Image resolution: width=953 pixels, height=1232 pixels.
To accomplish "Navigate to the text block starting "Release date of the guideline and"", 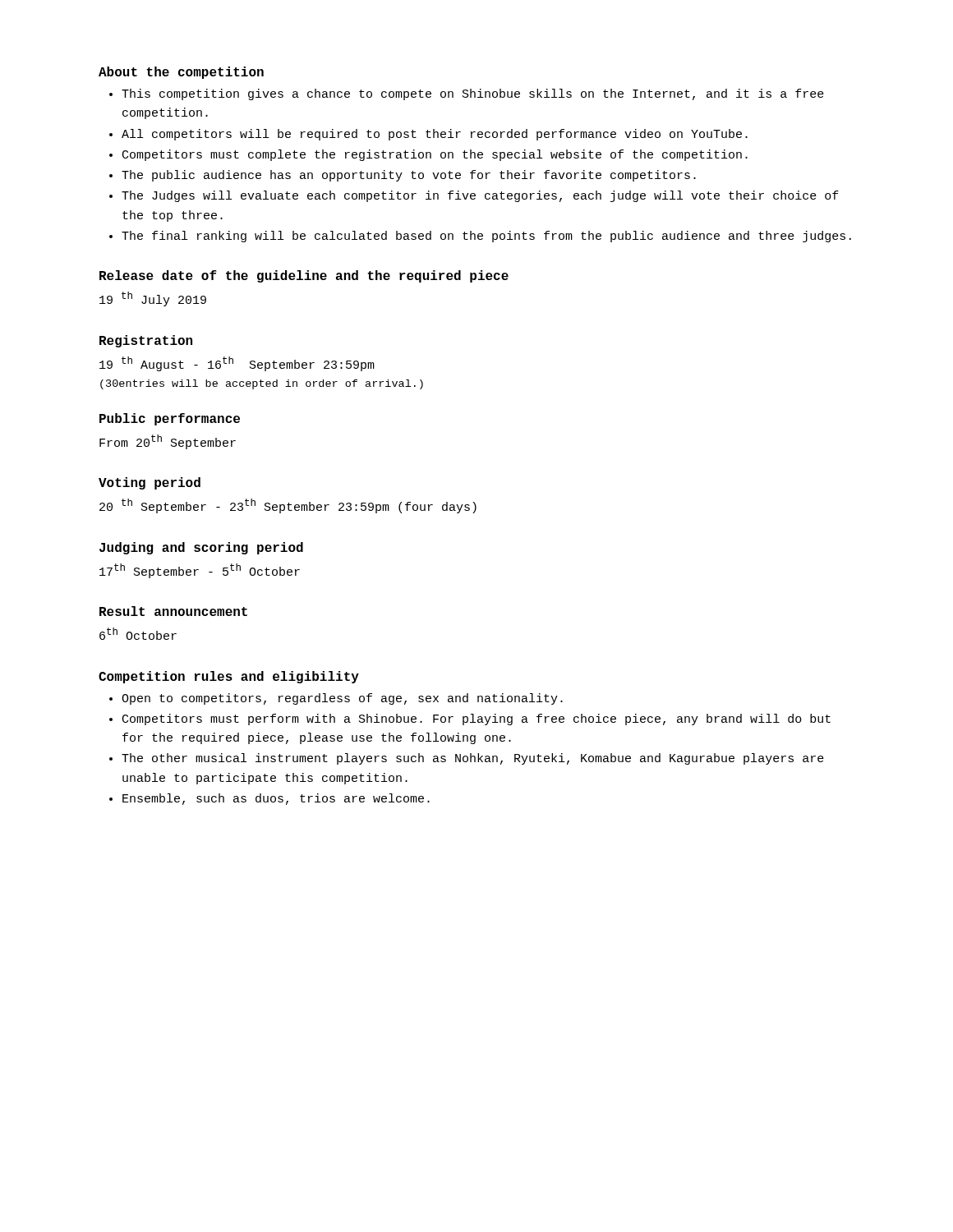I will (304, 277).
